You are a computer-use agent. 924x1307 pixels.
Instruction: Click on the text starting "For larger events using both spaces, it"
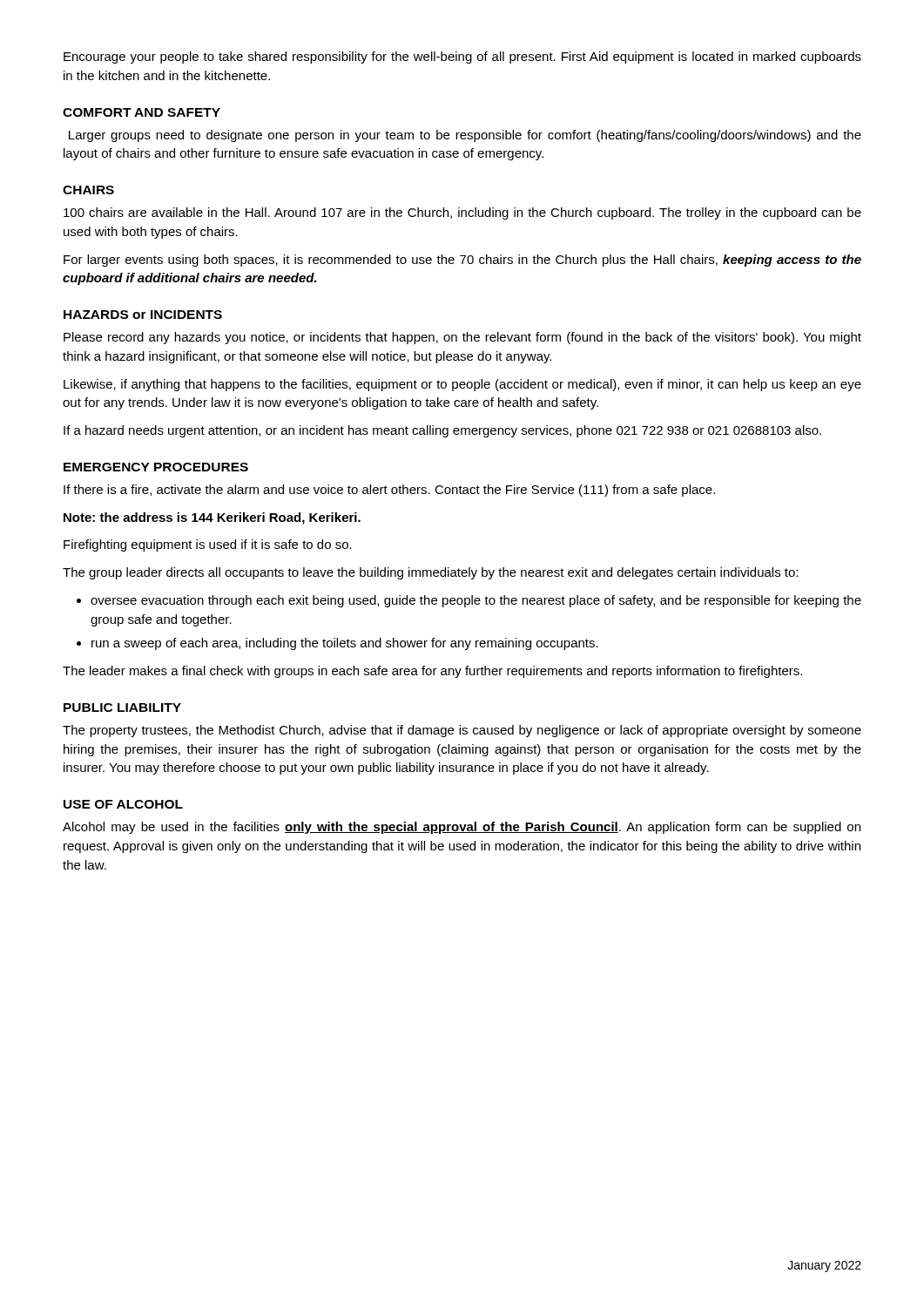[x=462, y=269]
